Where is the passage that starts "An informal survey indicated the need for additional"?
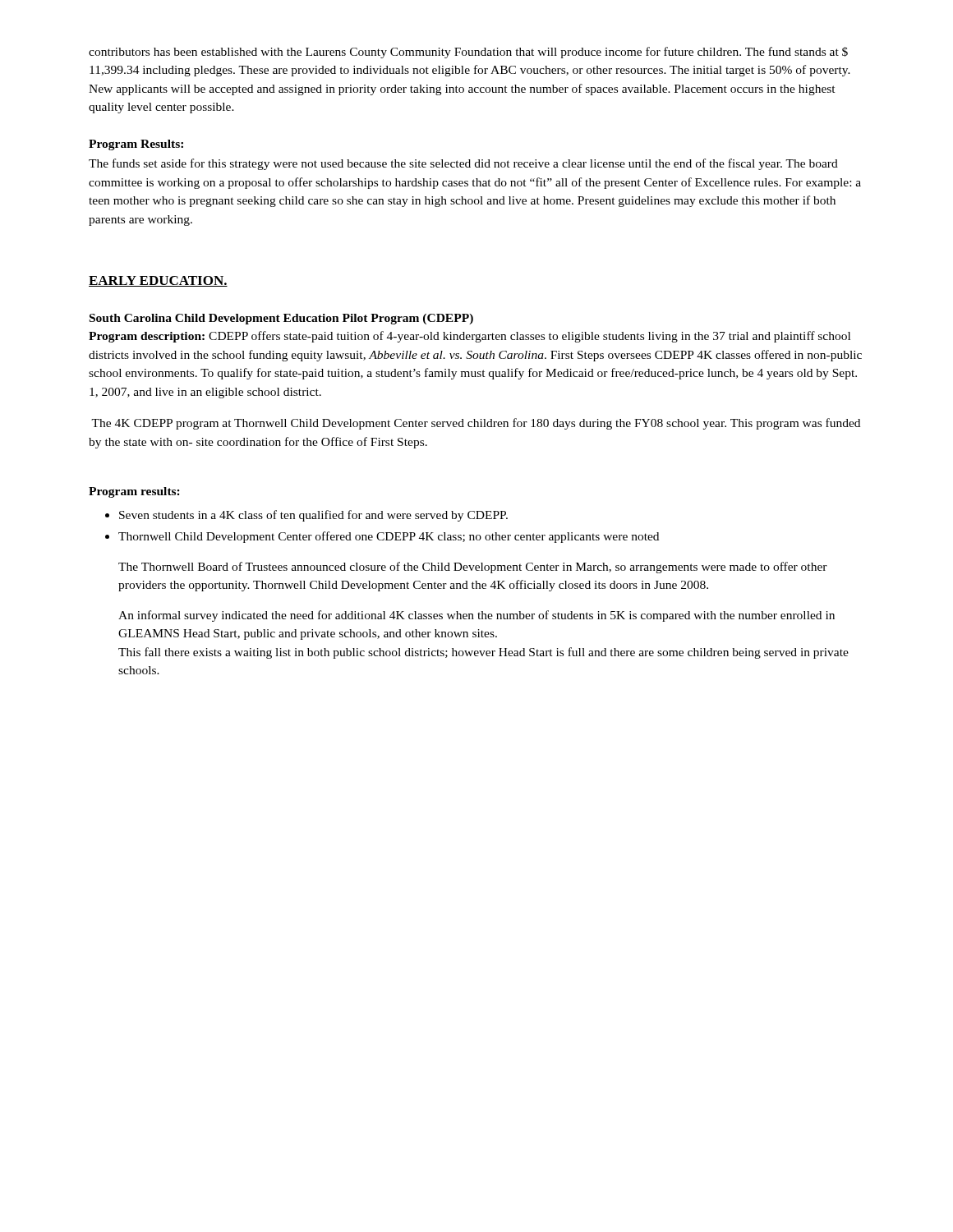953x1232 pixels. (483, 642)
